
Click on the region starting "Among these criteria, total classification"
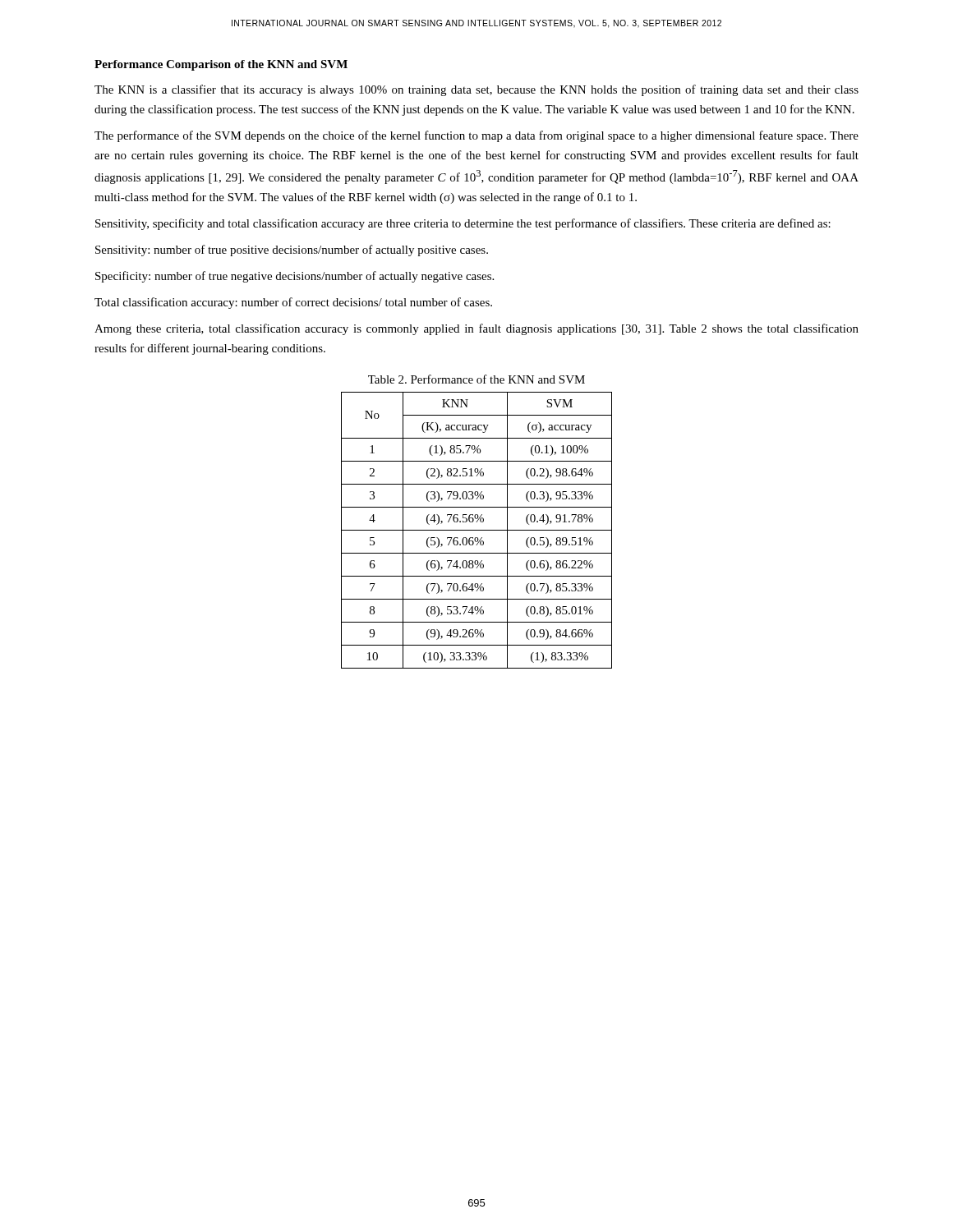click(x=476, y=338)
